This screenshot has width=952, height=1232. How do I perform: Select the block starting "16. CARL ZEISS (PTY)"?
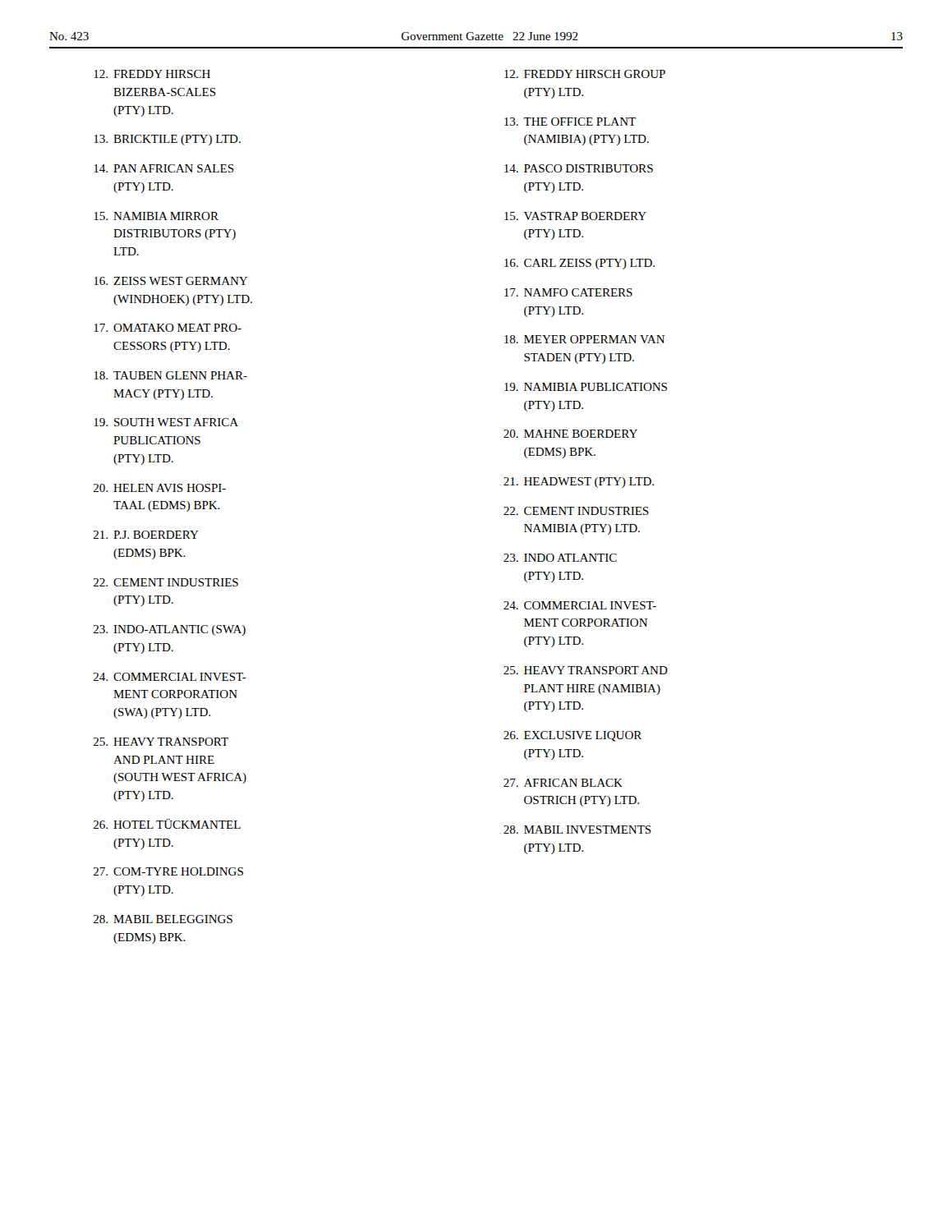[579, 264]
